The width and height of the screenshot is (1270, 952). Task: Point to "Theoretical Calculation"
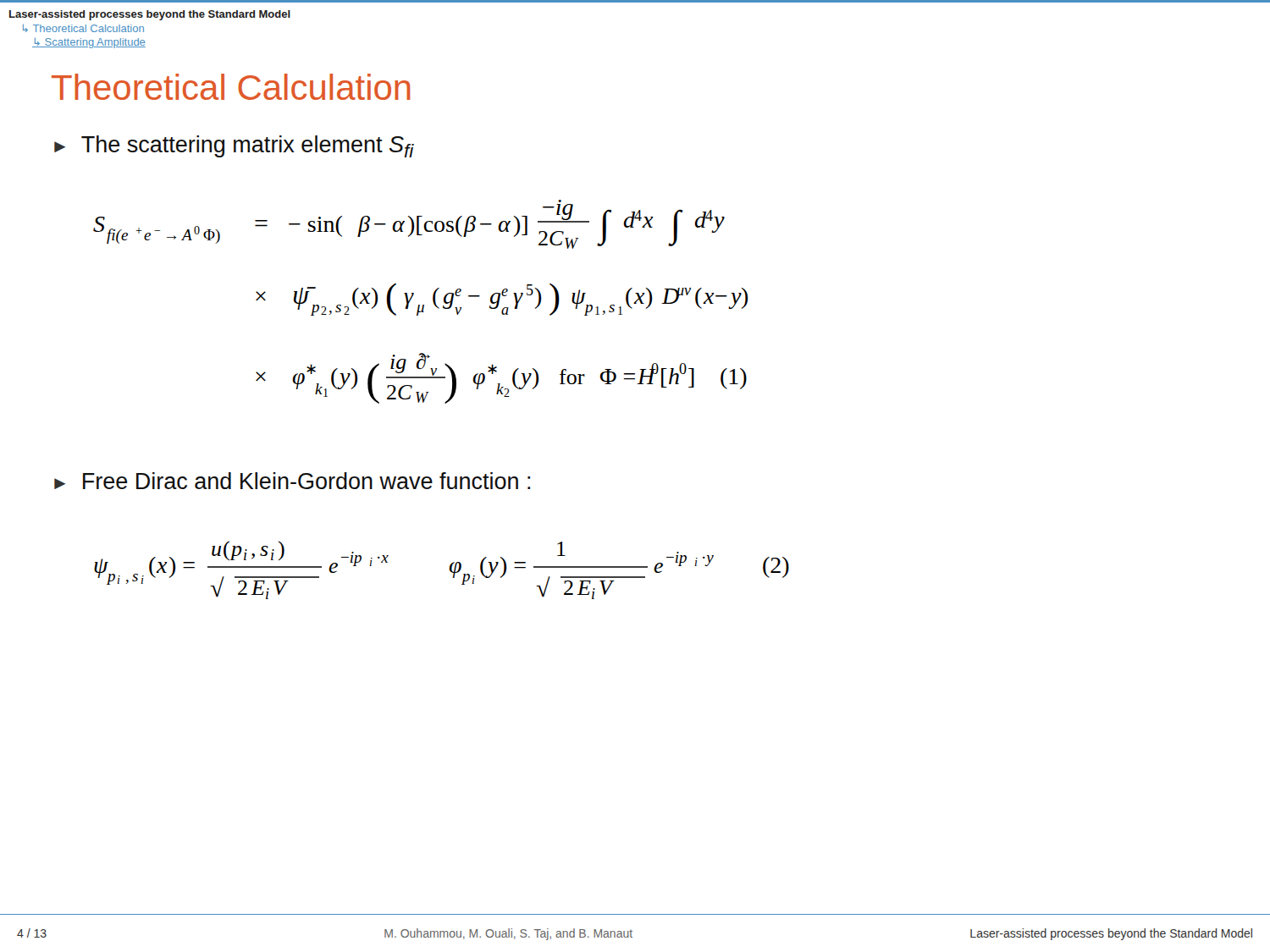[x=232, y=88]
